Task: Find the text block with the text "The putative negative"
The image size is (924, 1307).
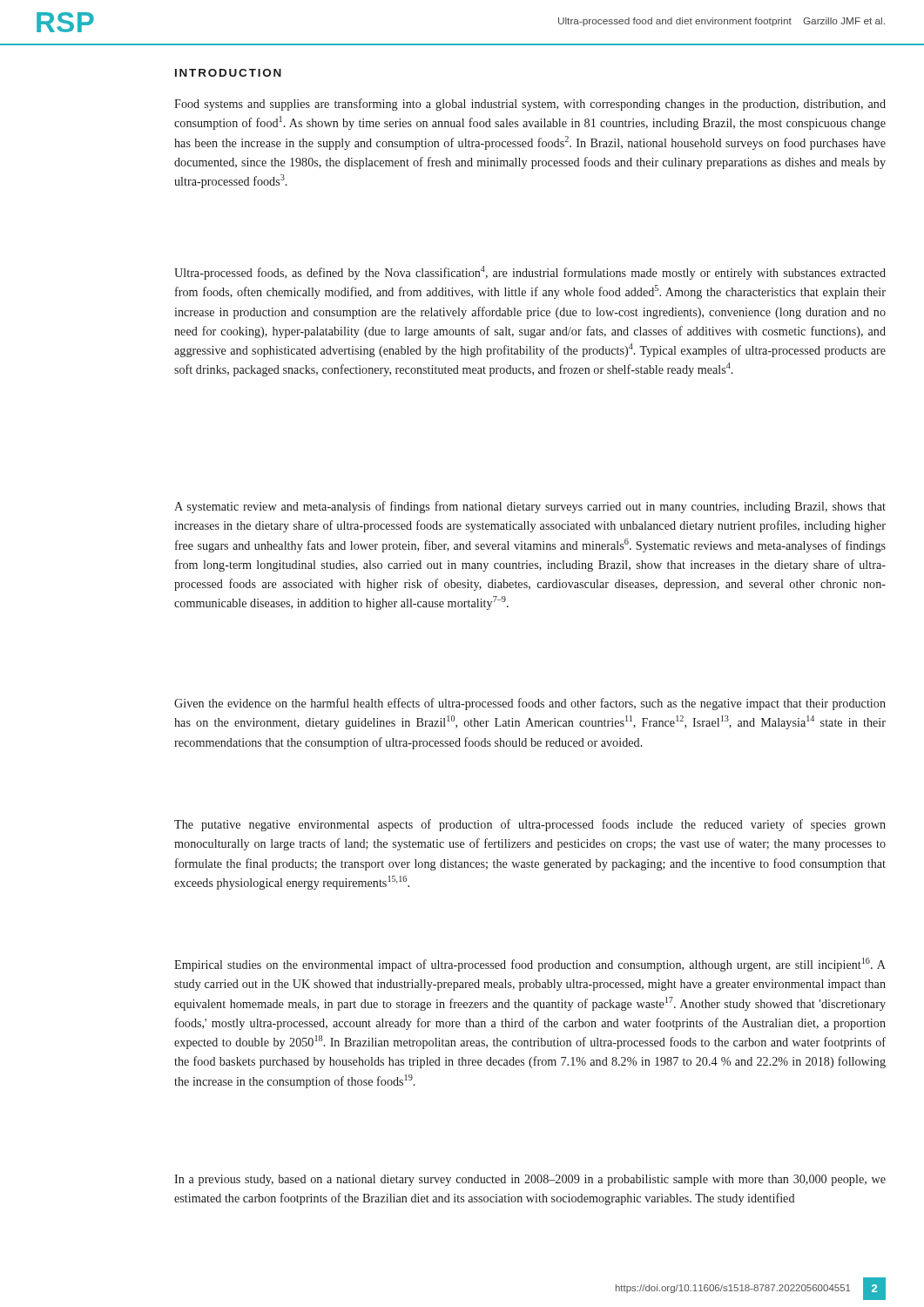Action: (530, 853)
